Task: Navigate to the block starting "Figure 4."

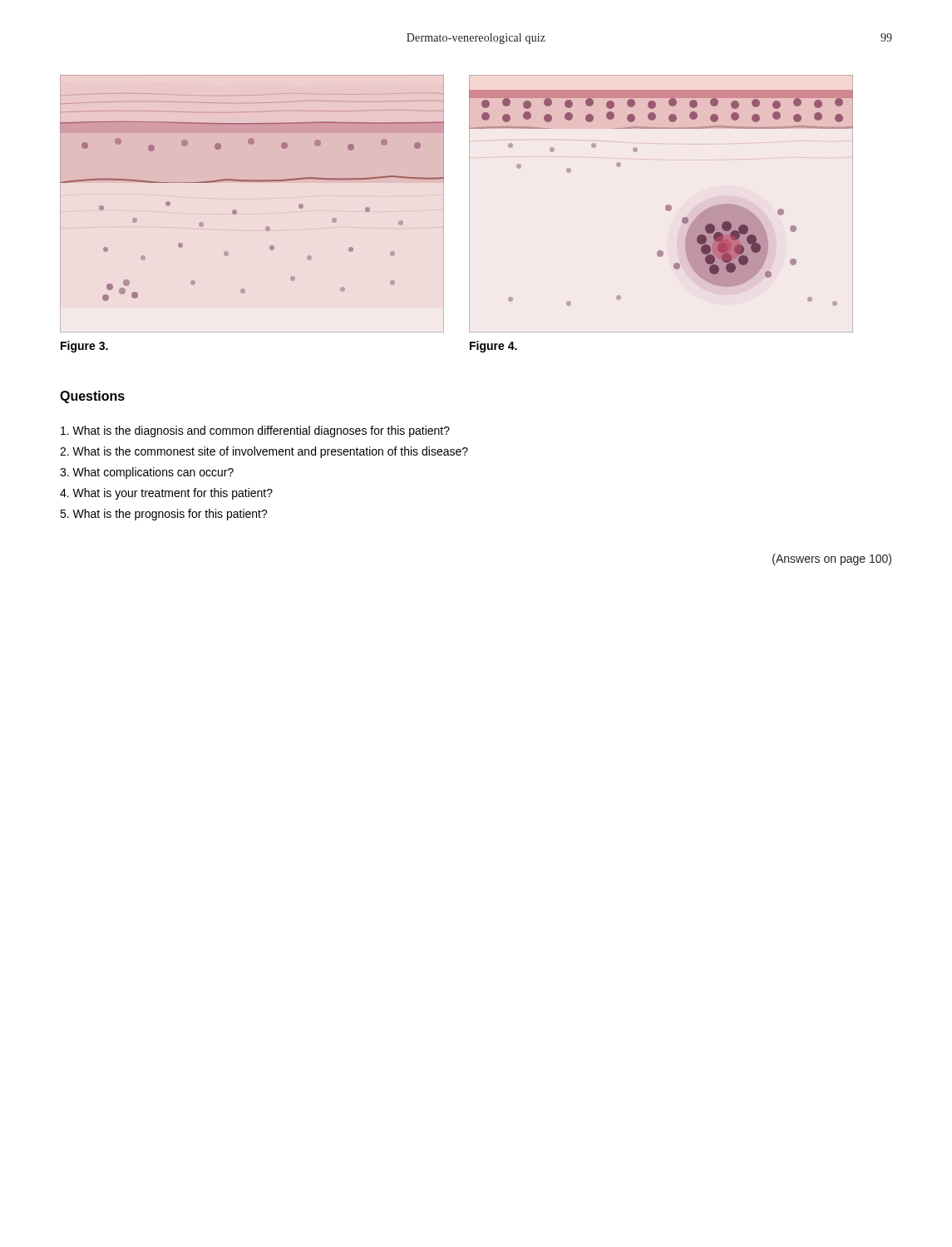Action: coord(493,346)
